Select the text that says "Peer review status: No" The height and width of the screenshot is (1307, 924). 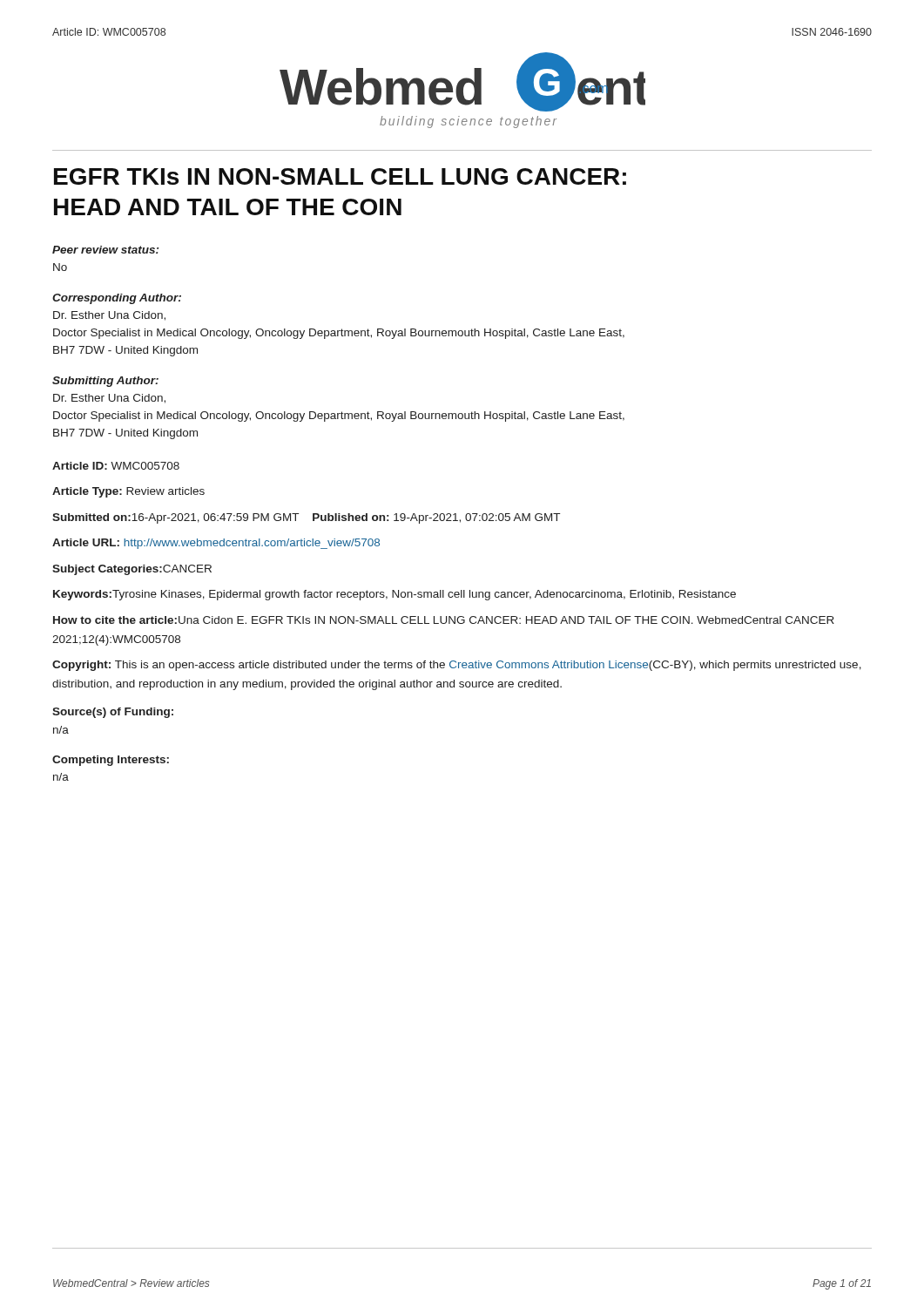point(105,250)
